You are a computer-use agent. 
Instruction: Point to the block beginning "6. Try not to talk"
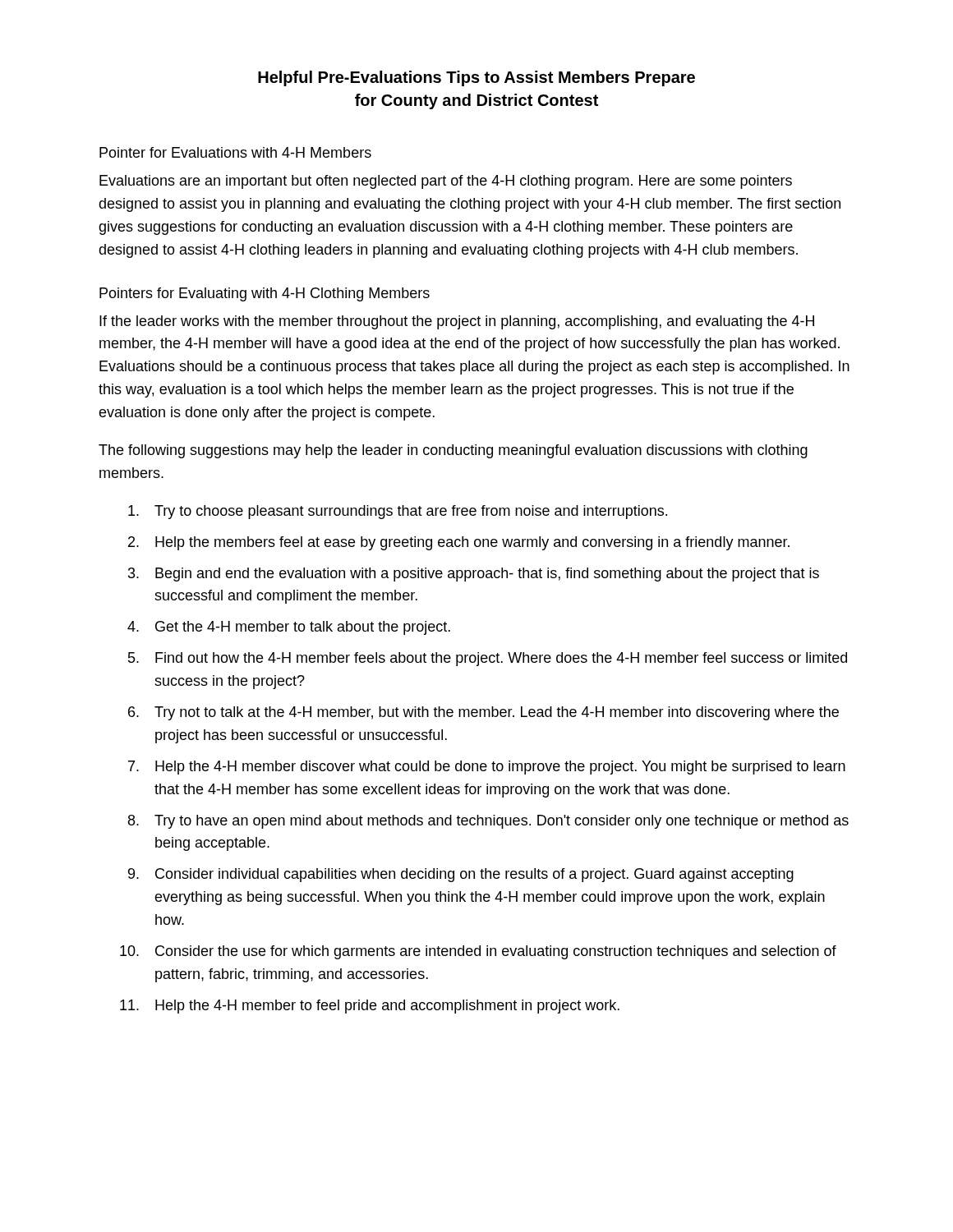[x=476, y=724]
